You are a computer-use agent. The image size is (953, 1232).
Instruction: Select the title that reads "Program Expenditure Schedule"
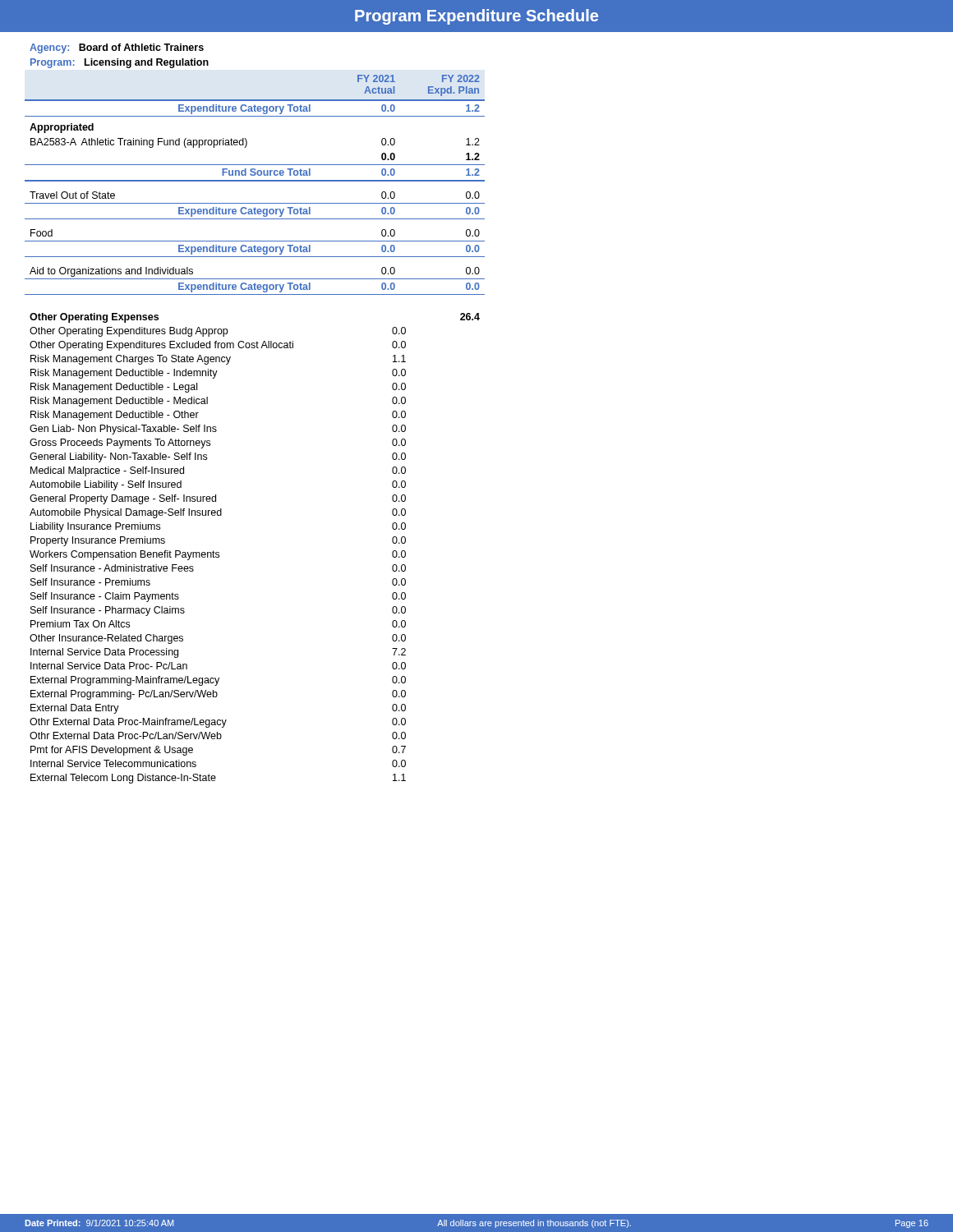[476, 16]
